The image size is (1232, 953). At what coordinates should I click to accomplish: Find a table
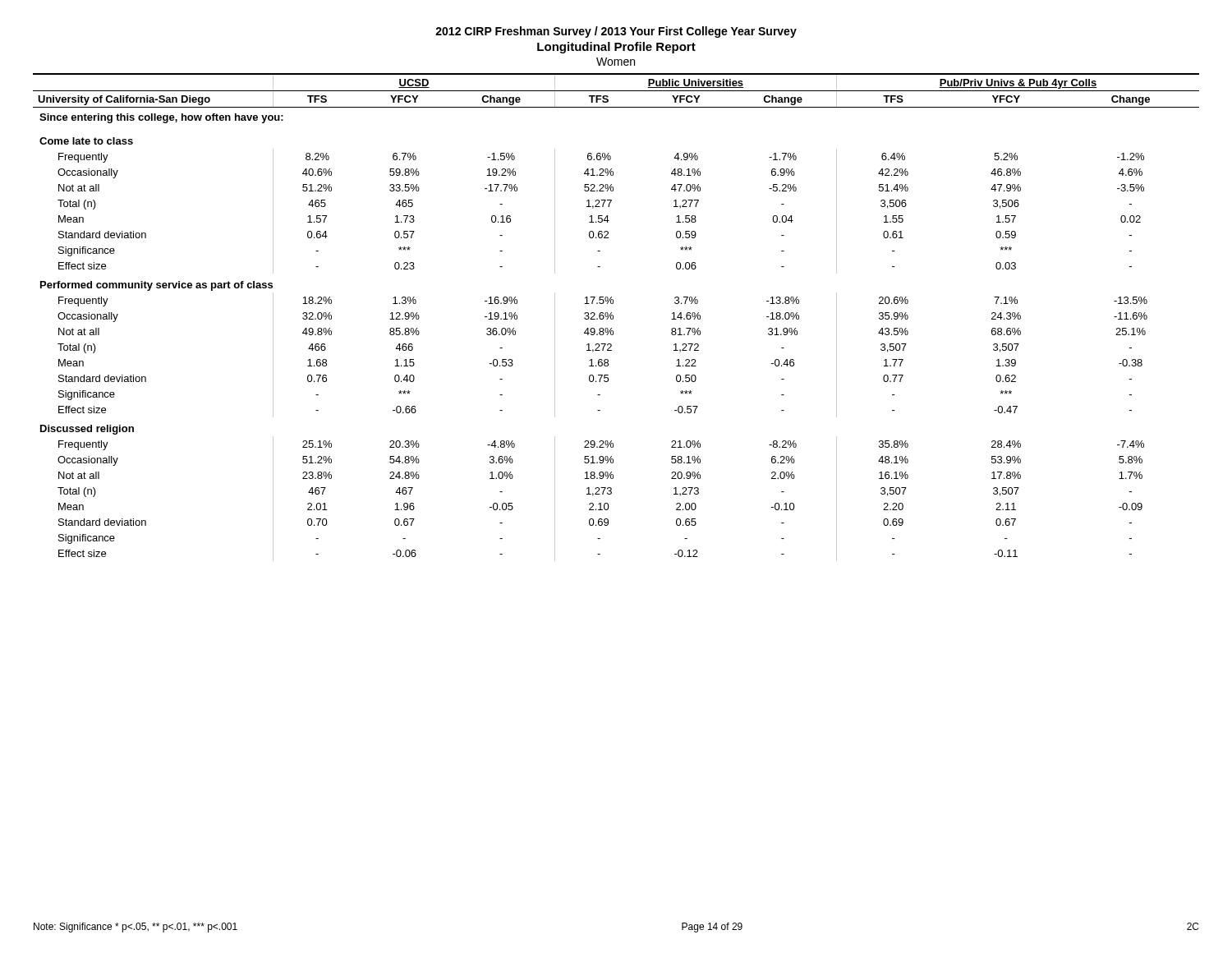click(x=616, y=317)
